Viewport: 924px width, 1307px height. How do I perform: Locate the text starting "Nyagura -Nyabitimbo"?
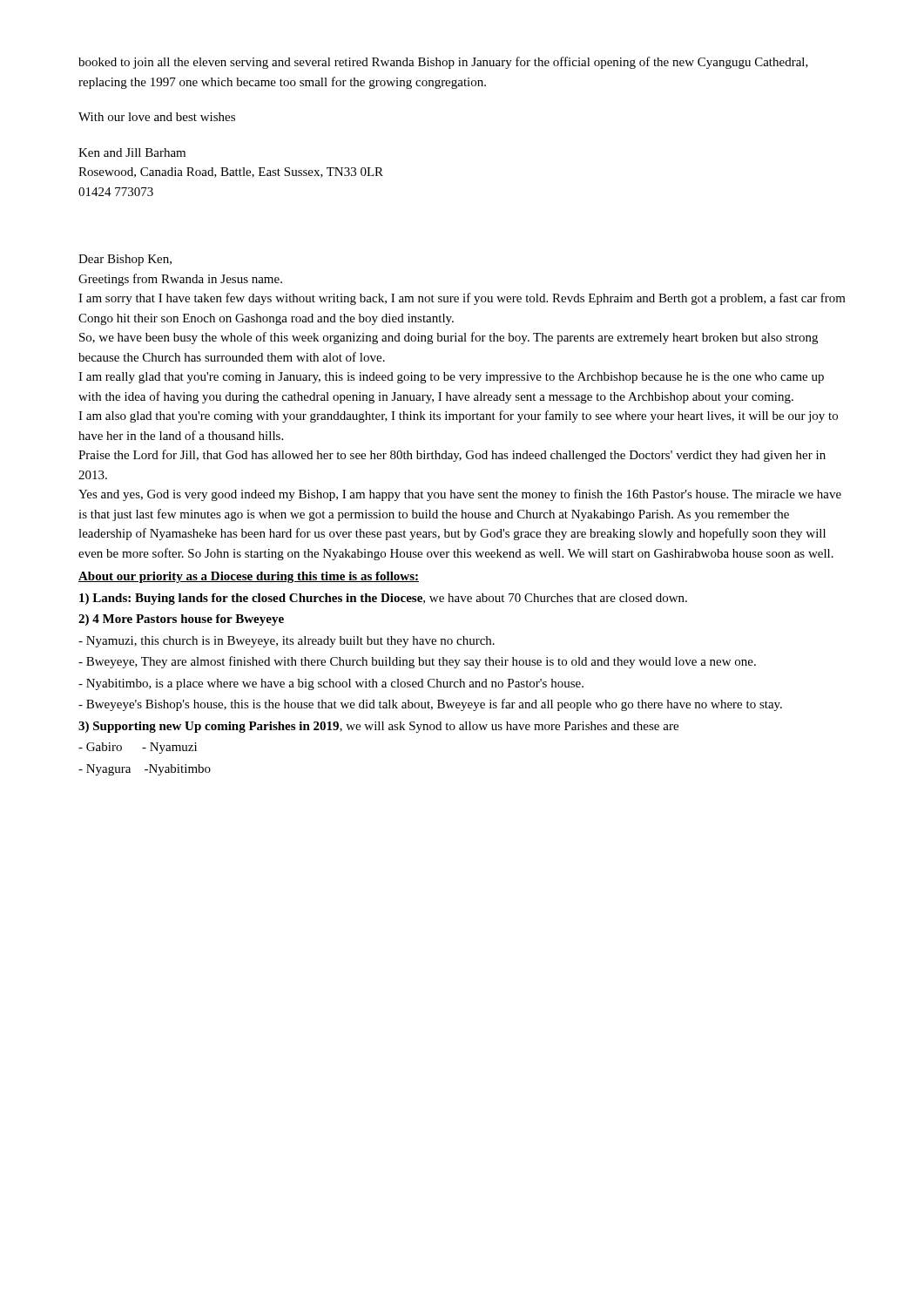(145, 768)
